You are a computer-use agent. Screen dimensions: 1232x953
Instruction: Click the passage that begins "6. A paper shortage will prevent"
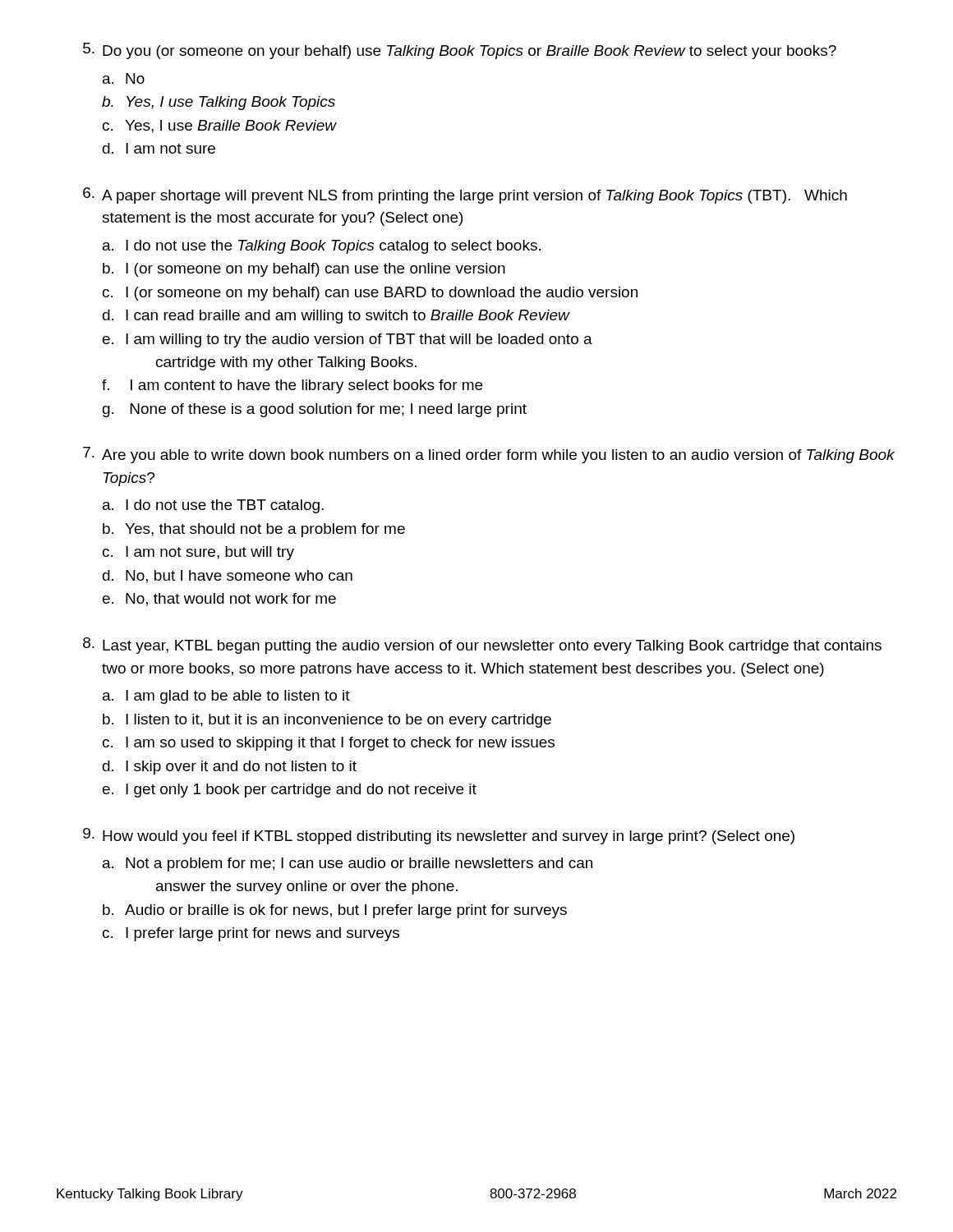click(476, 302)
